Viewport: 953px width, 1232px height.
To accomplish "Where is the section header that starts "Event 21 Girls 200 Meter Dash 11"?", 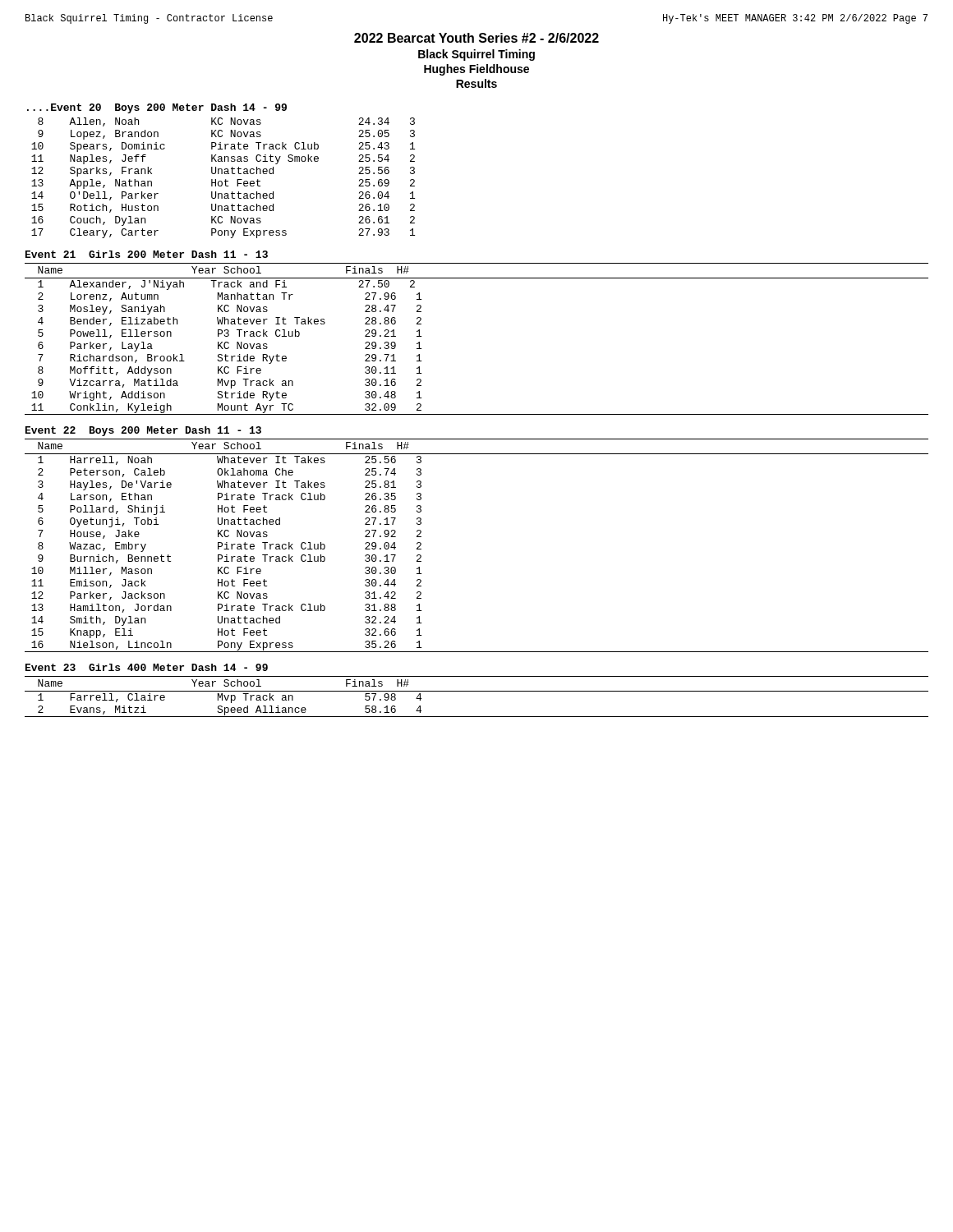I will click(x=146, y=255).
